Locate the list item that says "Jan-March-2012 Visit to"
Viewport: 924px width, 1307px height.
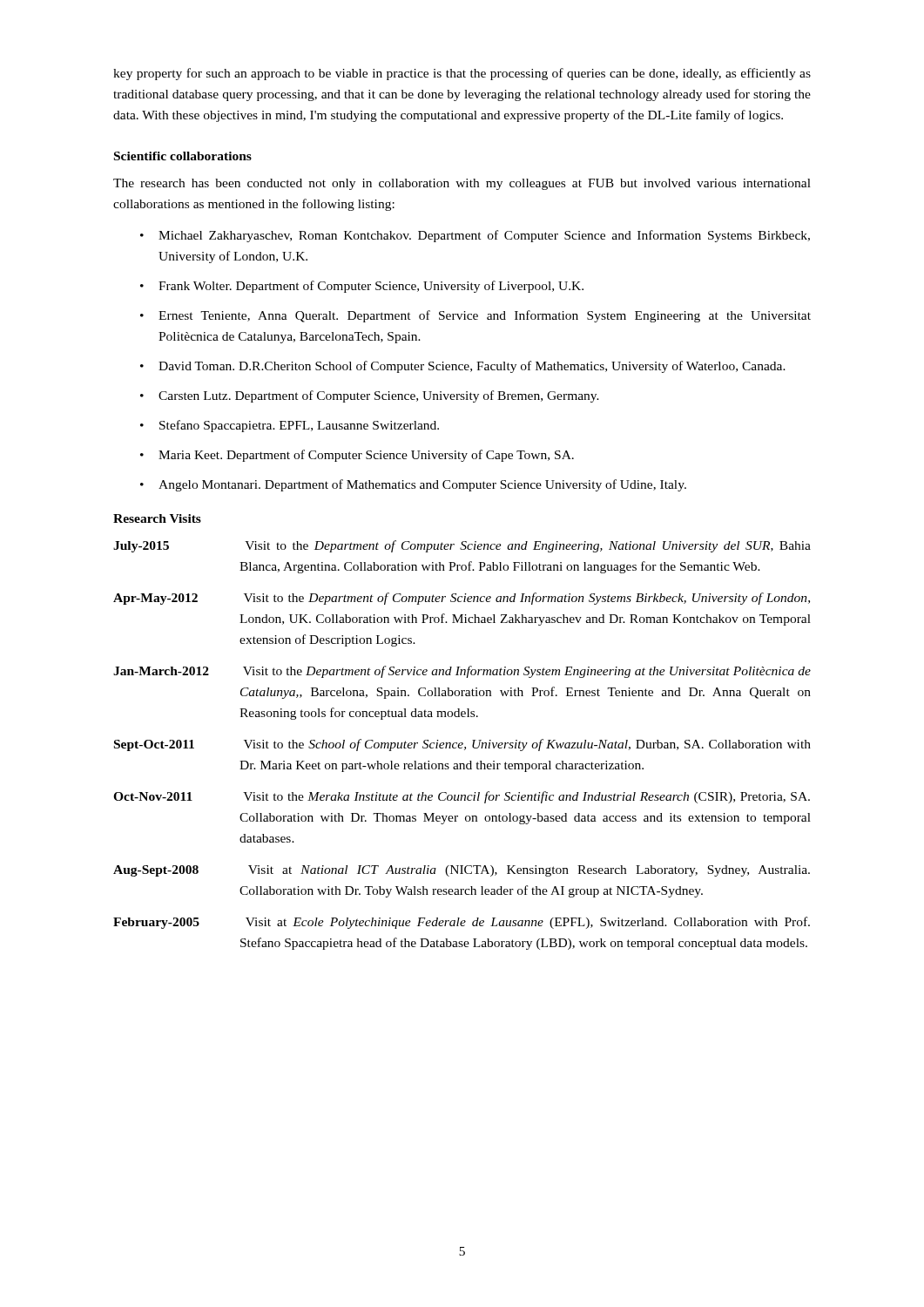coord(462,692)
